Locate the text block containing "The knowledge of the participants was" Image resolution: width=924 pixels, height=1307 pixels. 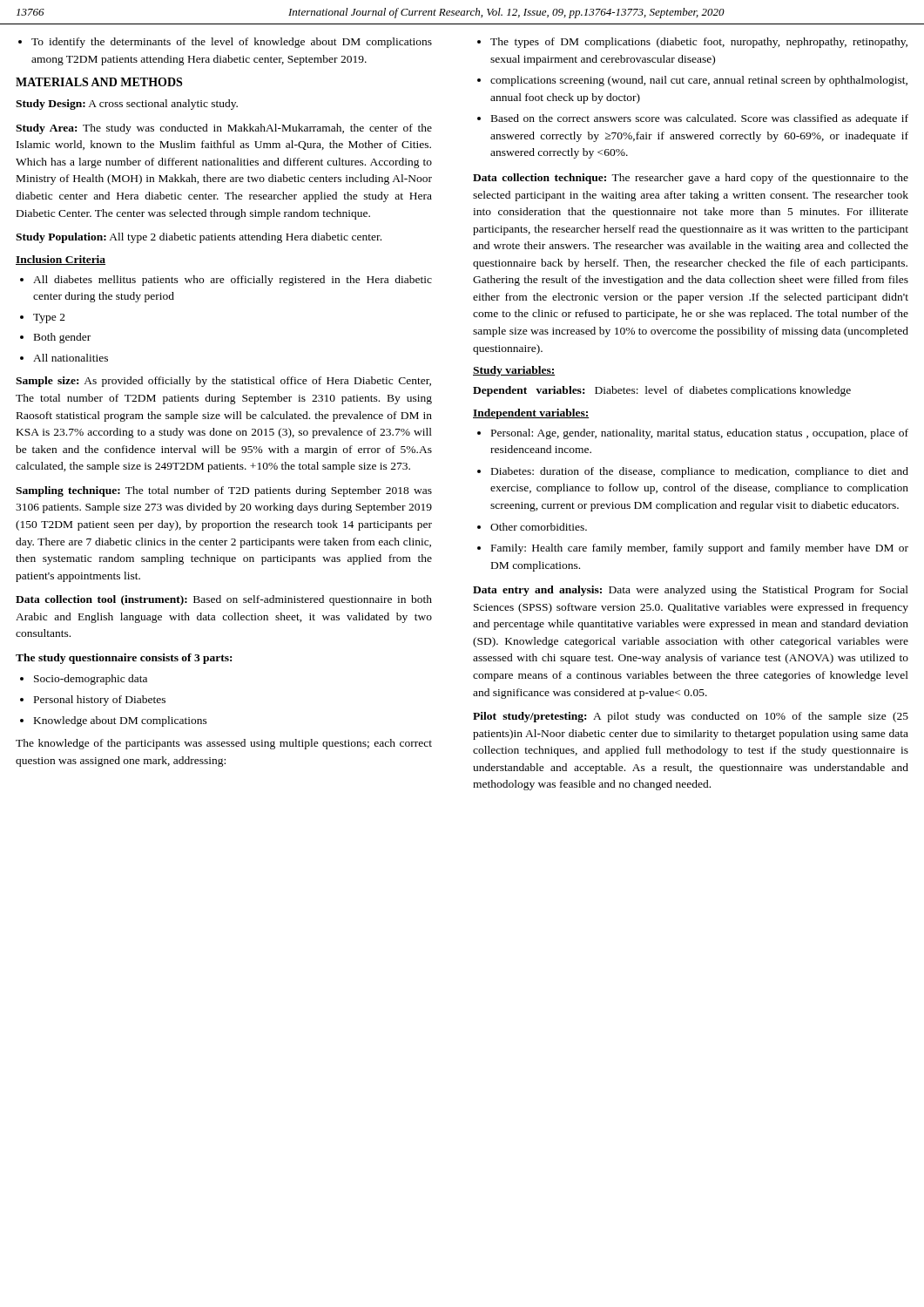pyautogui.click(x=224, y=751)
